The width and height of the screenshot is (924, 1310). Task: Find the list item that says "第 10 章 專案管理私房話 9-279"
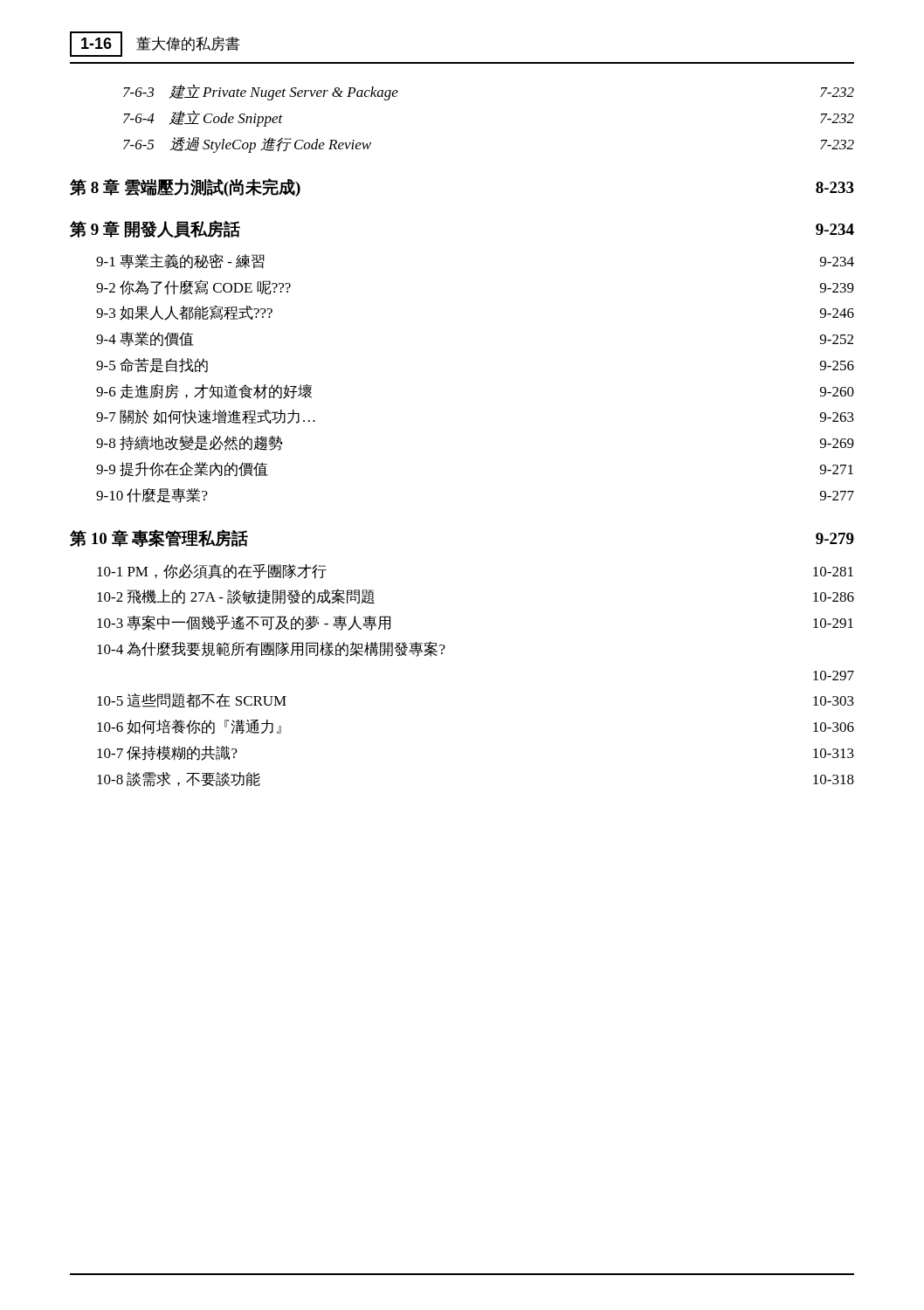(150, 538)
